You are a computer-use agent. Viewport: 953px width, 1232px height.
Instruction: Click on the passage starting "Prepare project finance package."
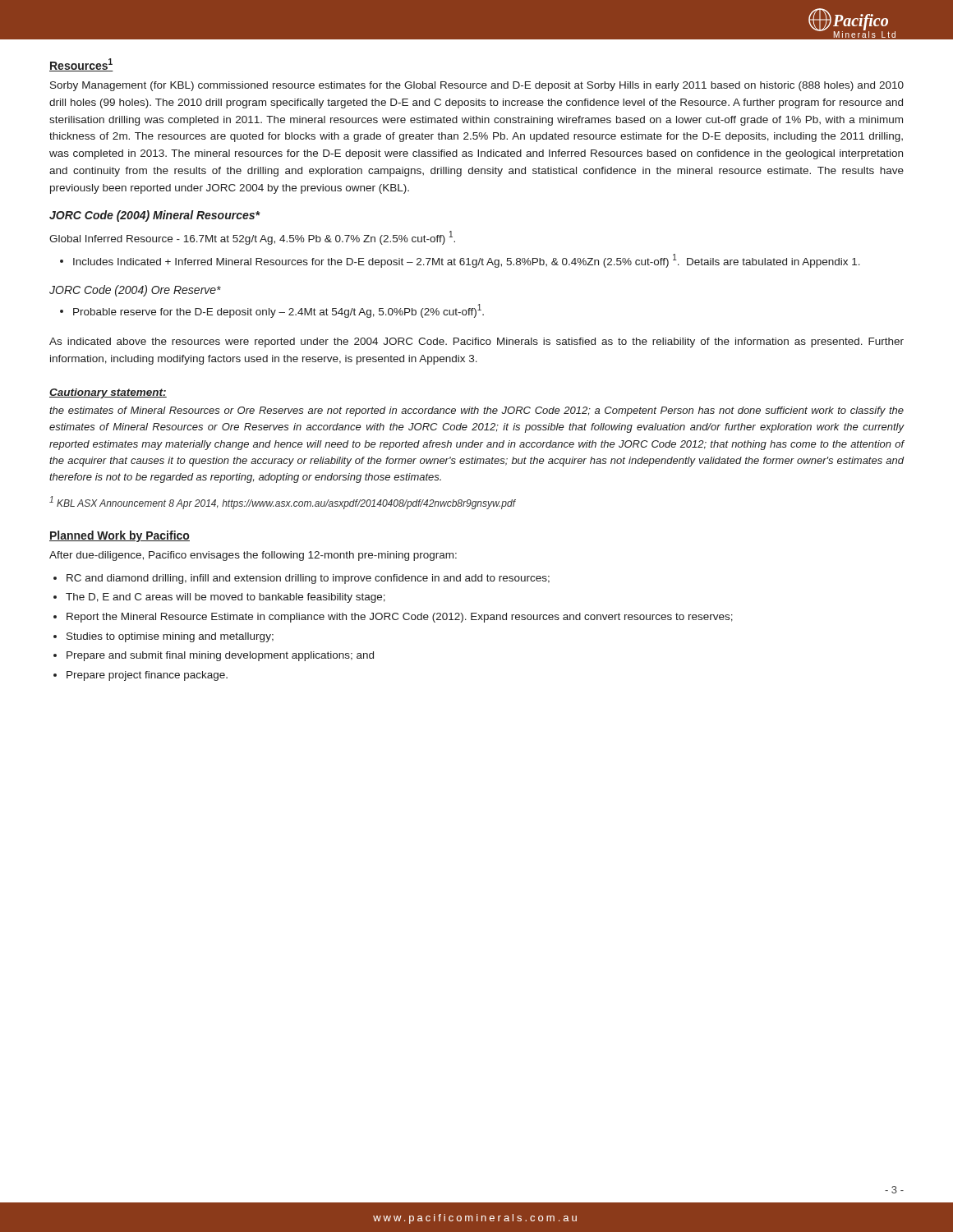pyautogui.click(x=147, y=675)
